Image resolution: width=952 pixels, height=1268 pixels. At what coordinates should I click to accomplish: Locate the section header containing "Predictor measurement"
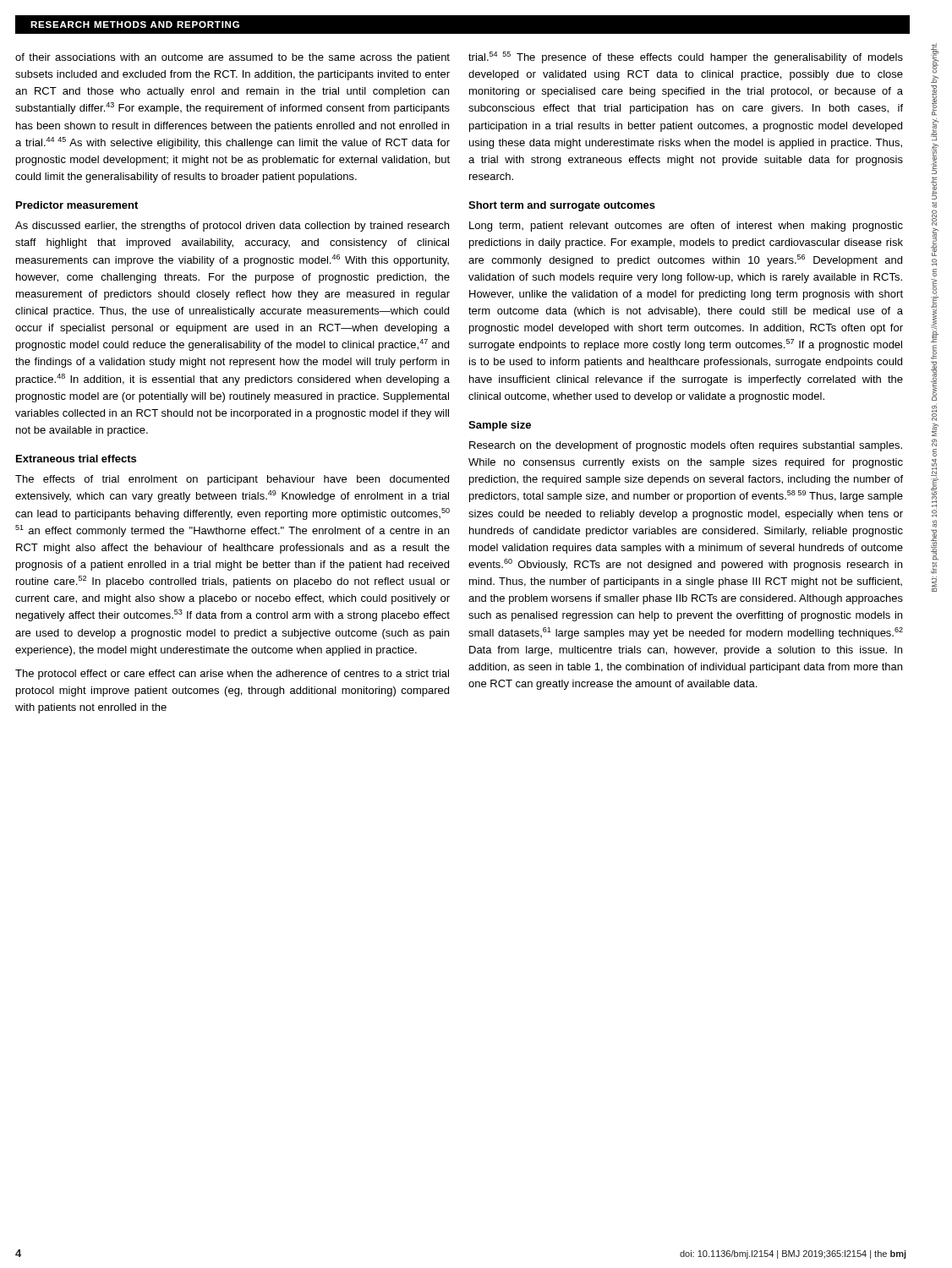(x=77, y=205)
